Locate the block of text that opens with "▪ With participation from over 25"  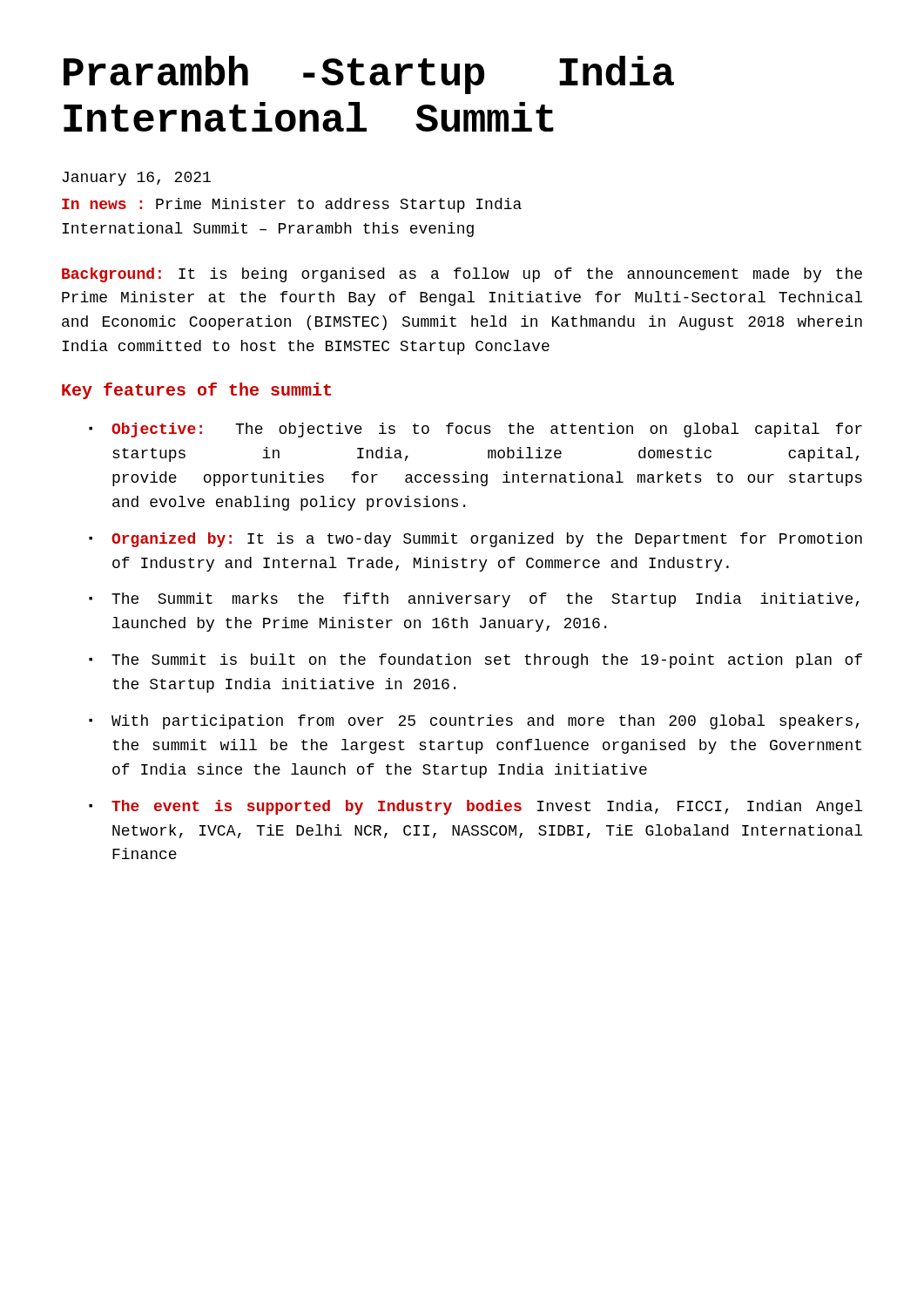tap(475, 747)
